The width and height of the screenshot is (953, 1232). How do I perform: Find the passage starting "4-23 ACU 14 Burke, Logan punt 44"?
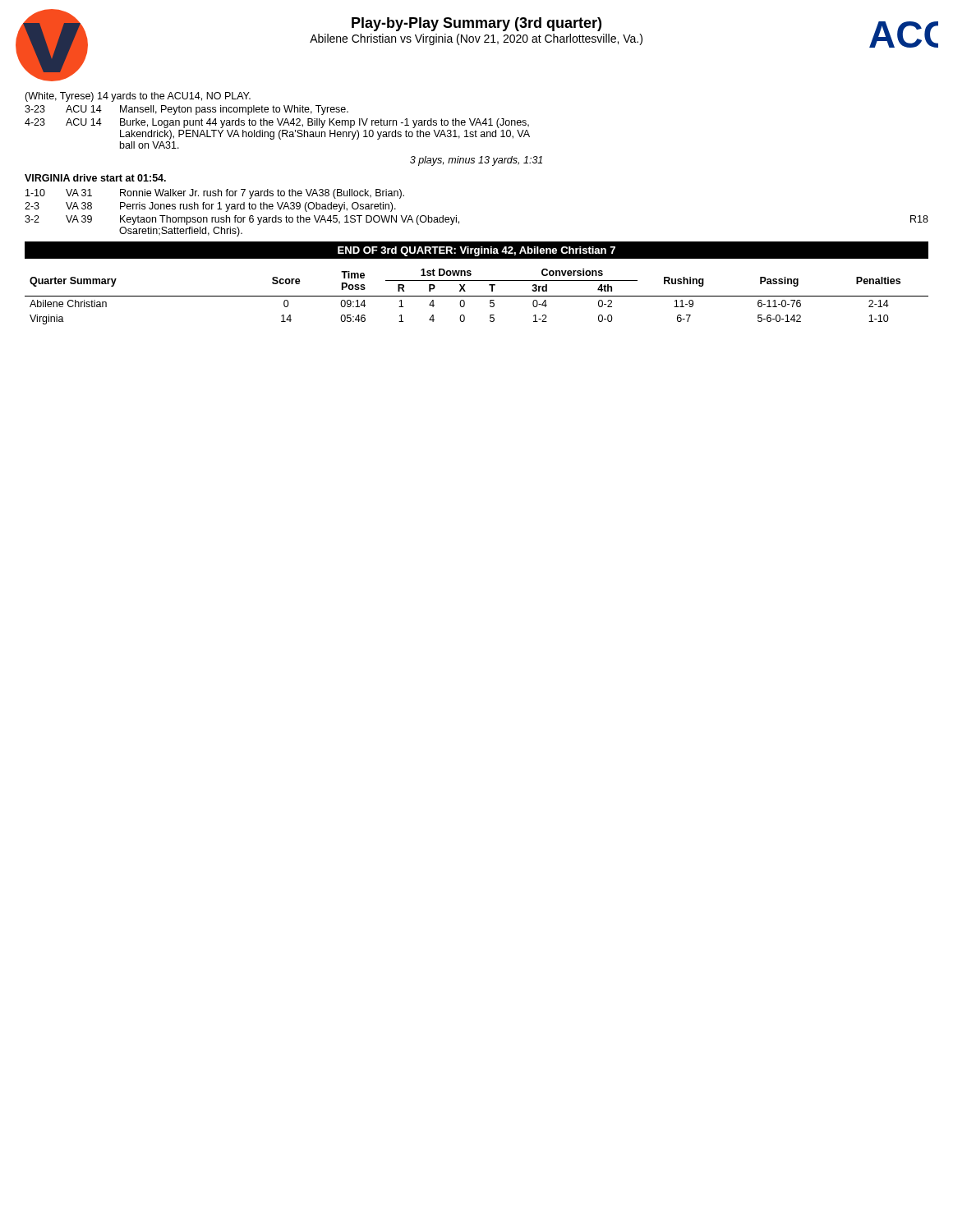click(277, 134)
